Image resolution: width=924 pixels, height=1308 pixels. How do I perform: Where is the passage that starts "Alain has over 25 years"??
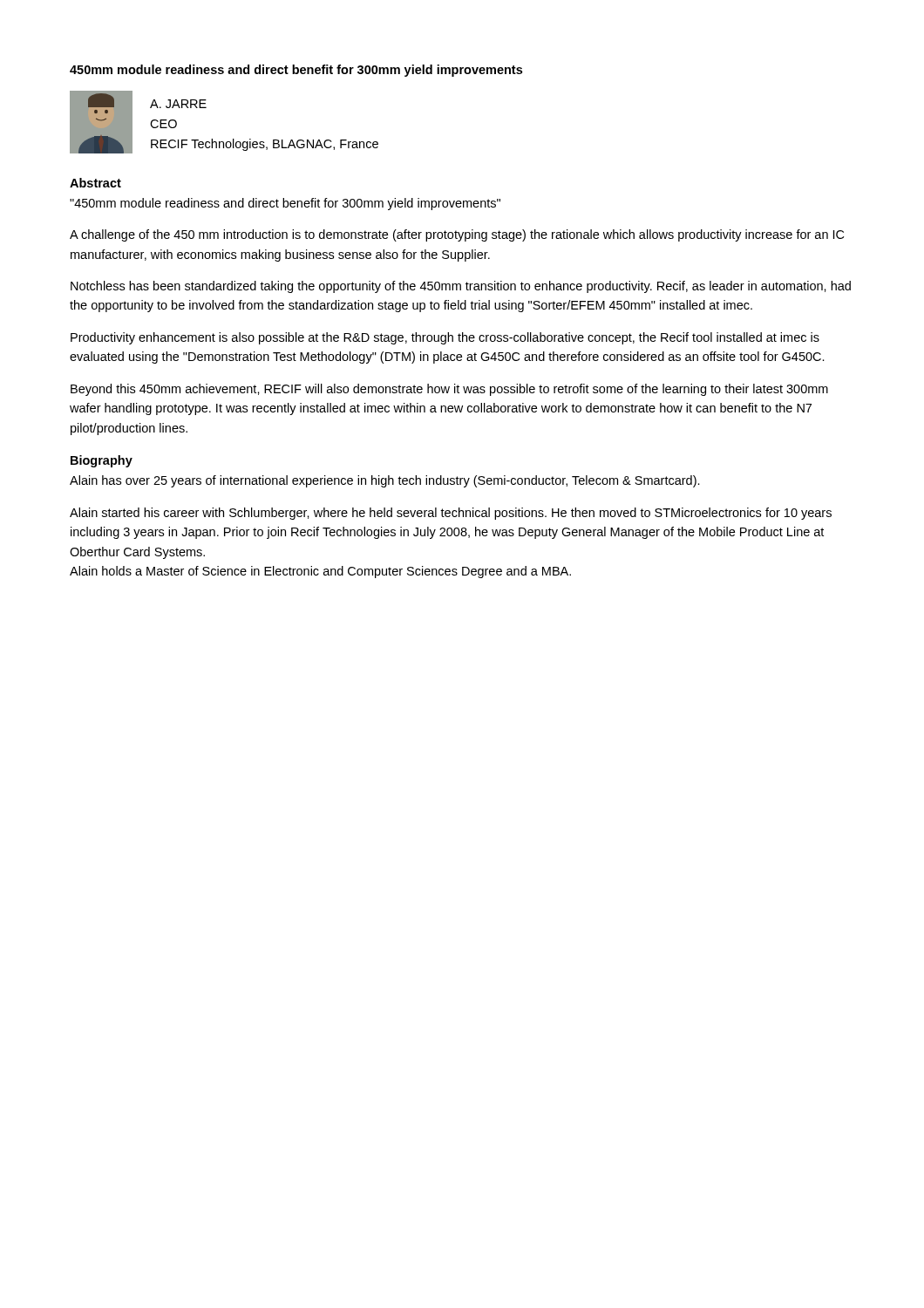coord(385,481)
